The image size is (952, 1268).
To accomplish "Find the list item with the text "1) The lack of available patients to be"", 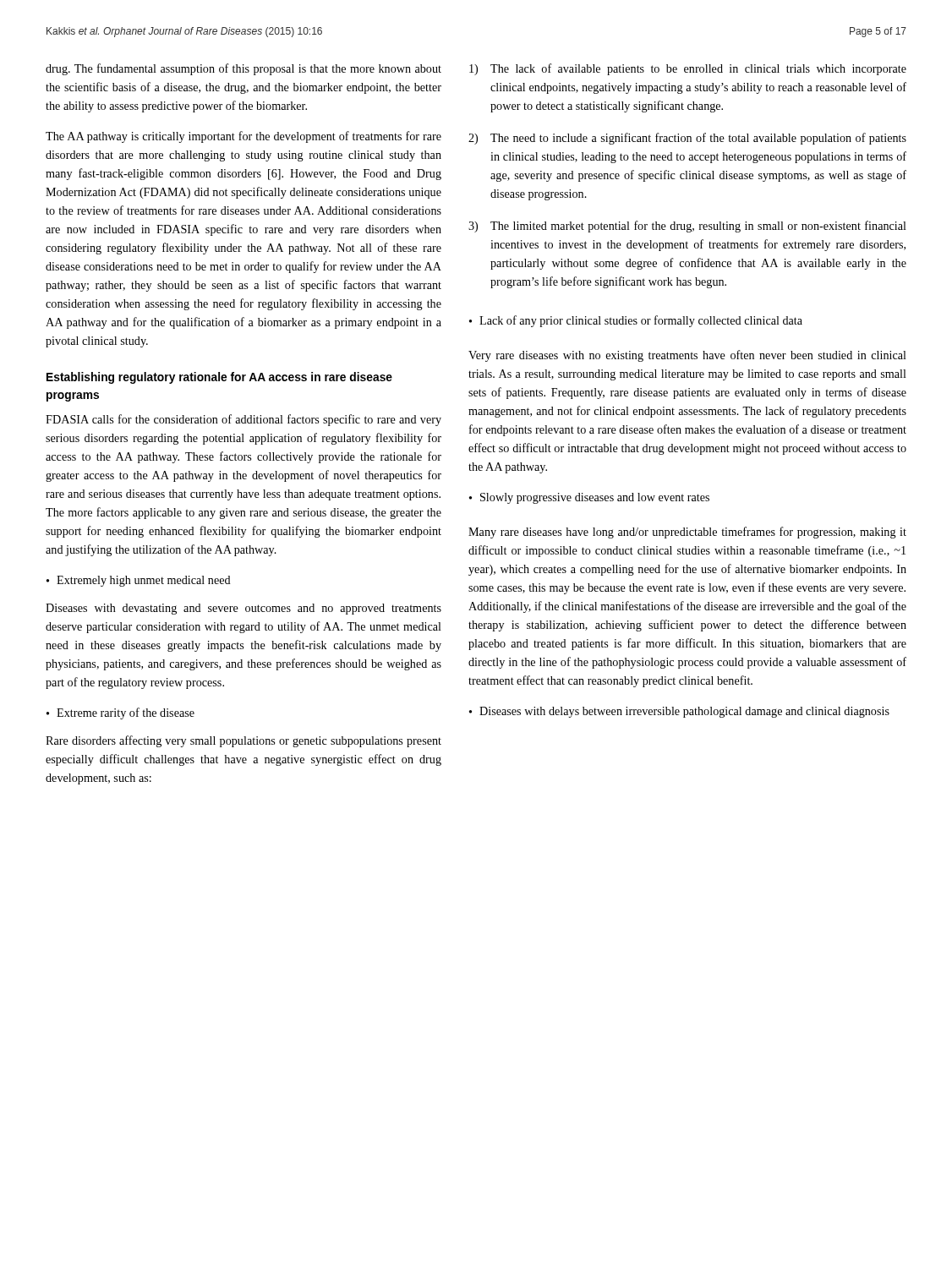I will click(687, 87).
